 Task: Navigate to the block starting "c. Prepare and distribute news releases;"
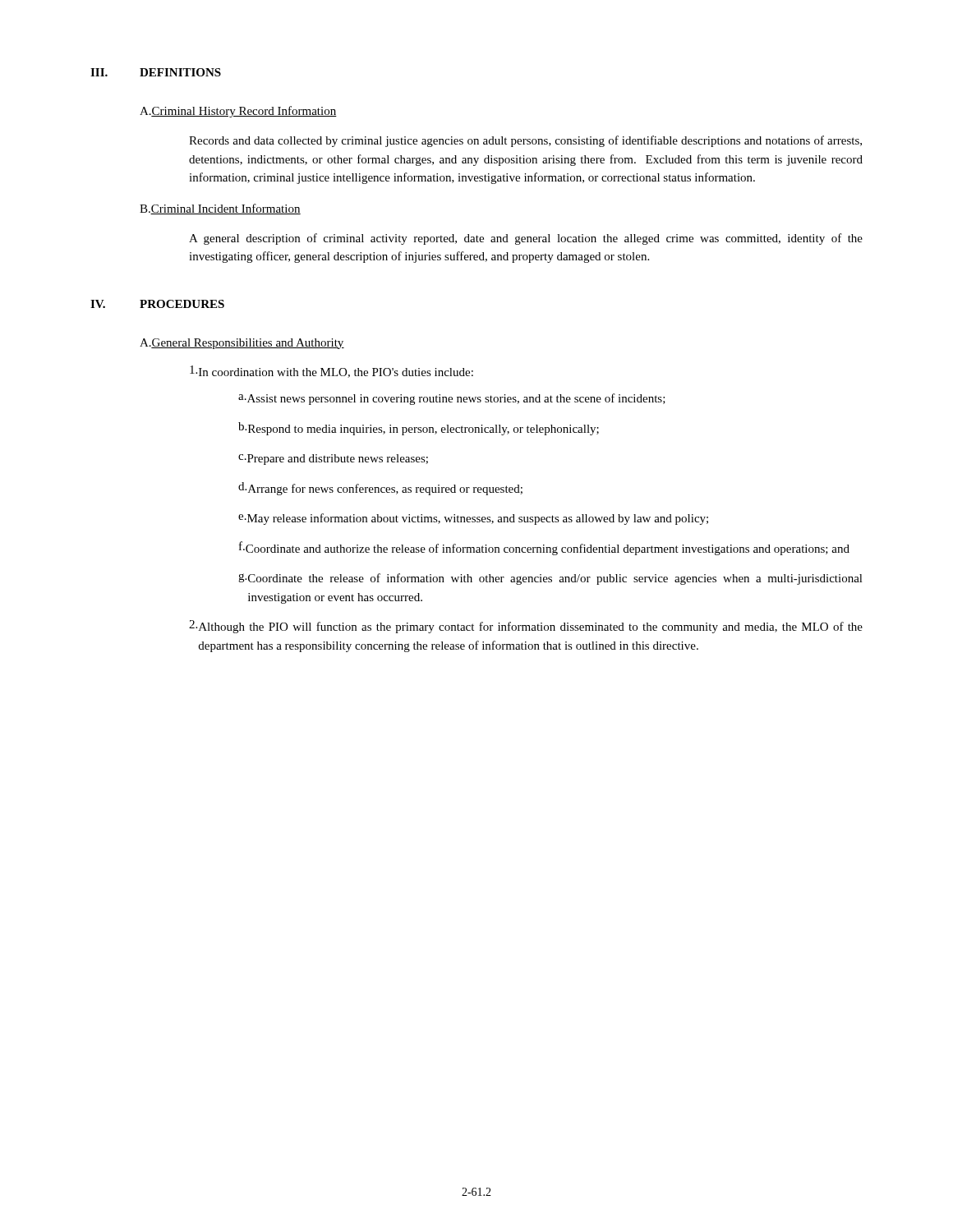[x=333, y=460]
